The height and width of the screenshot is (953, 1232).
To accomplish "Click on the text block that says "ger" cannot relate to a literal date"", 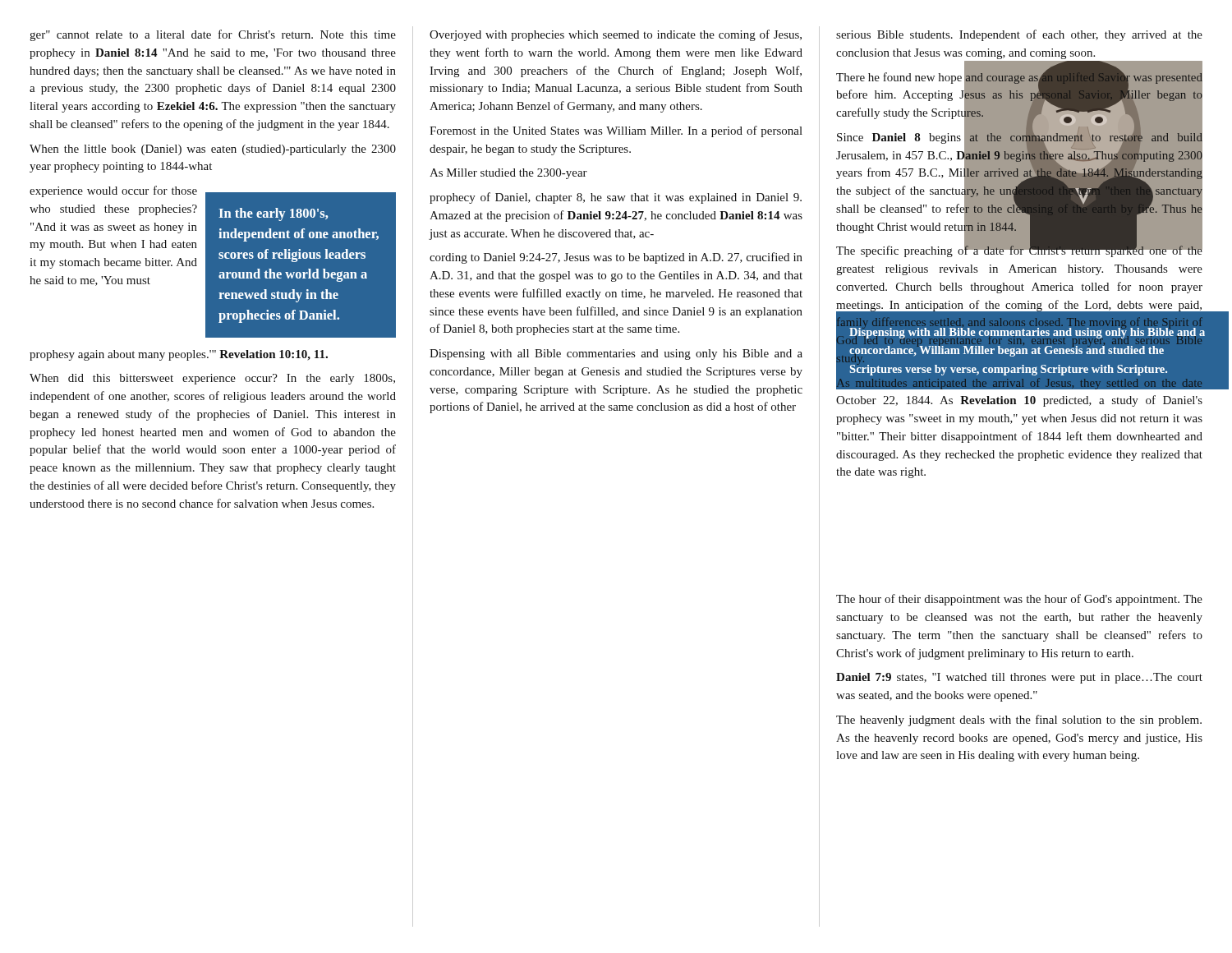I will click(x=213, y=101).
